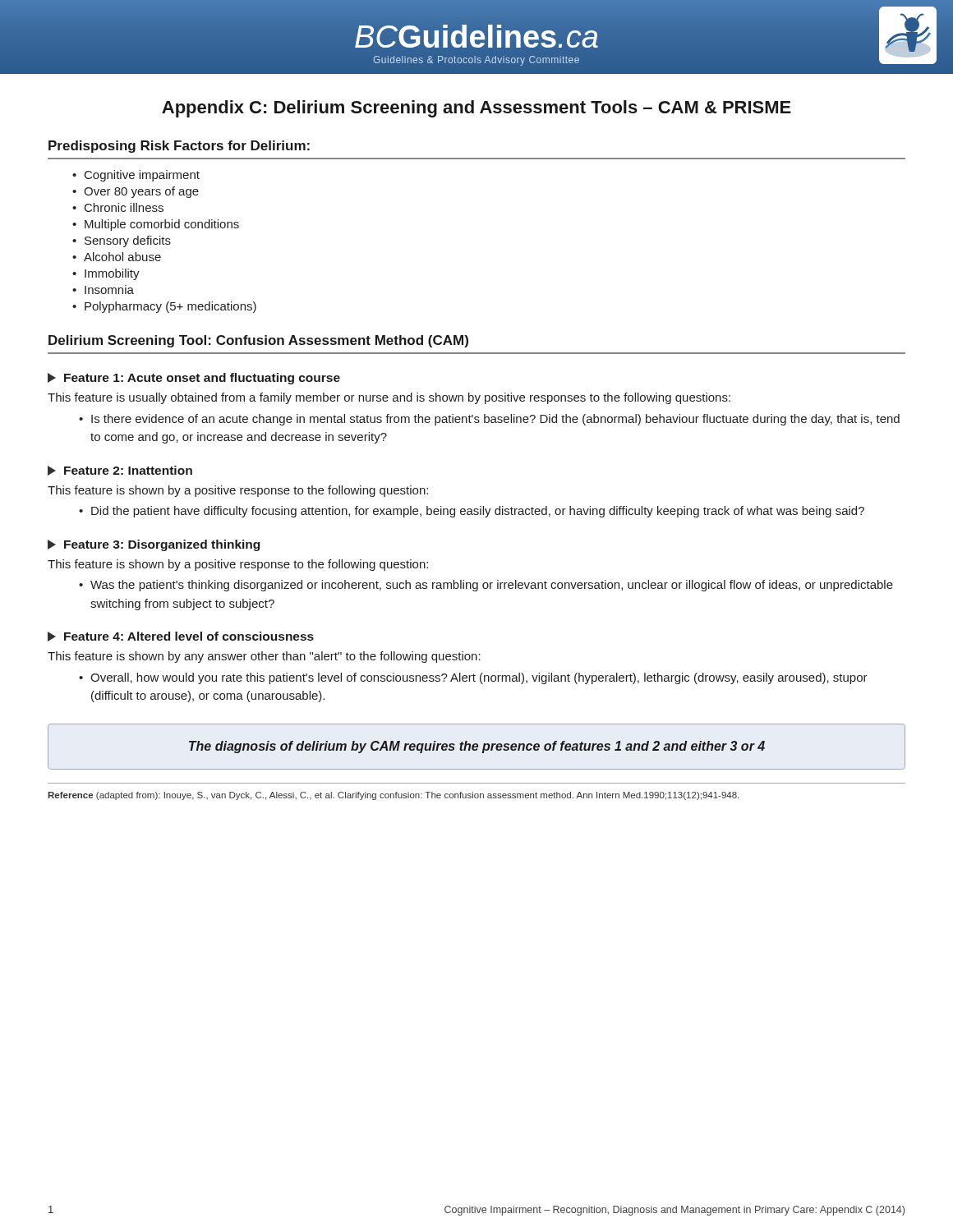Click where it says "Feature 2: Inattention"
Viewport: 953px width, 1232px height.
coord(120,471)
